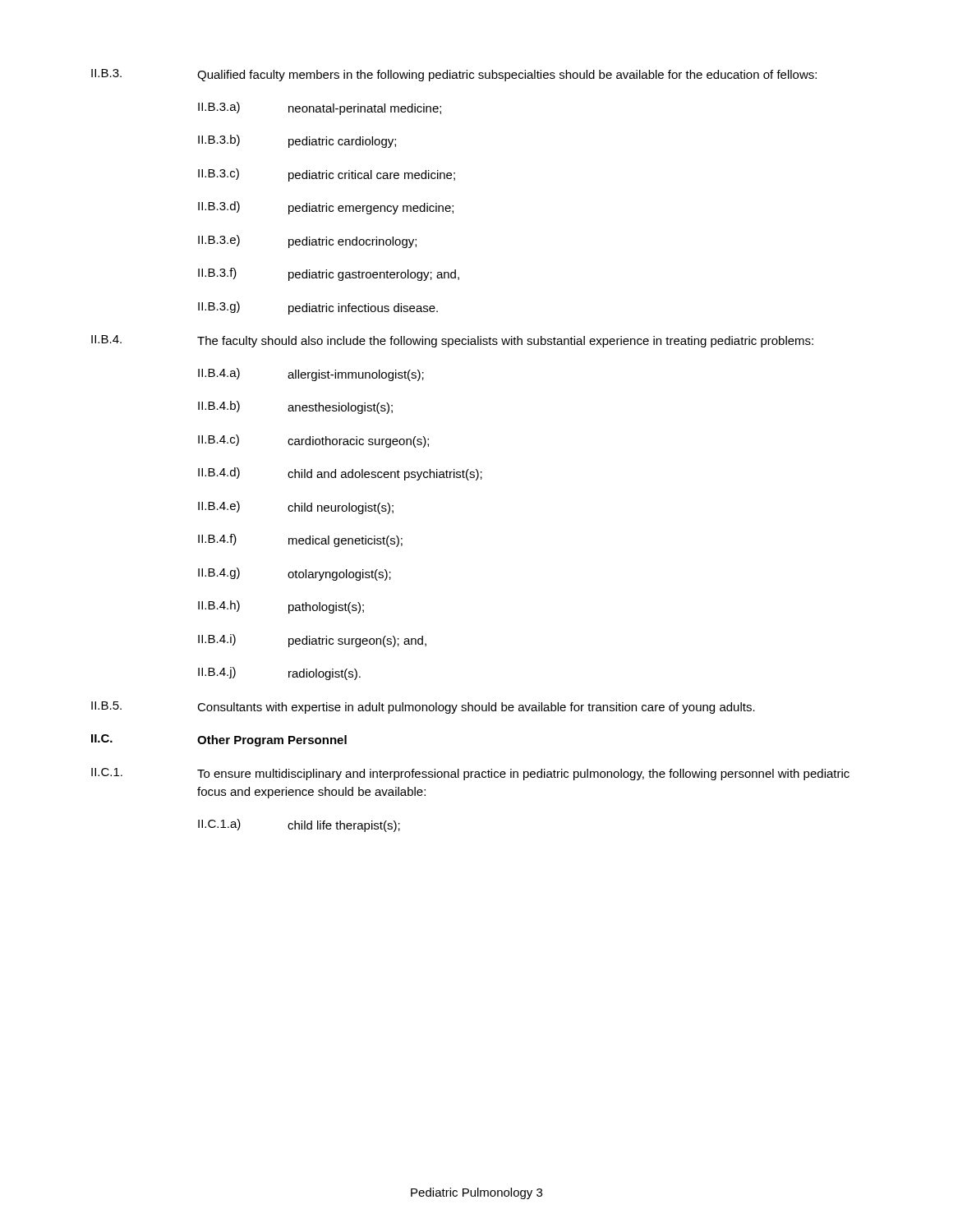The height and width of the screenshot is (1232, 953).
Task: Select the list item that says "II.B.4.f) medical geneticist(s);"
Action: (x=300, y=540)
